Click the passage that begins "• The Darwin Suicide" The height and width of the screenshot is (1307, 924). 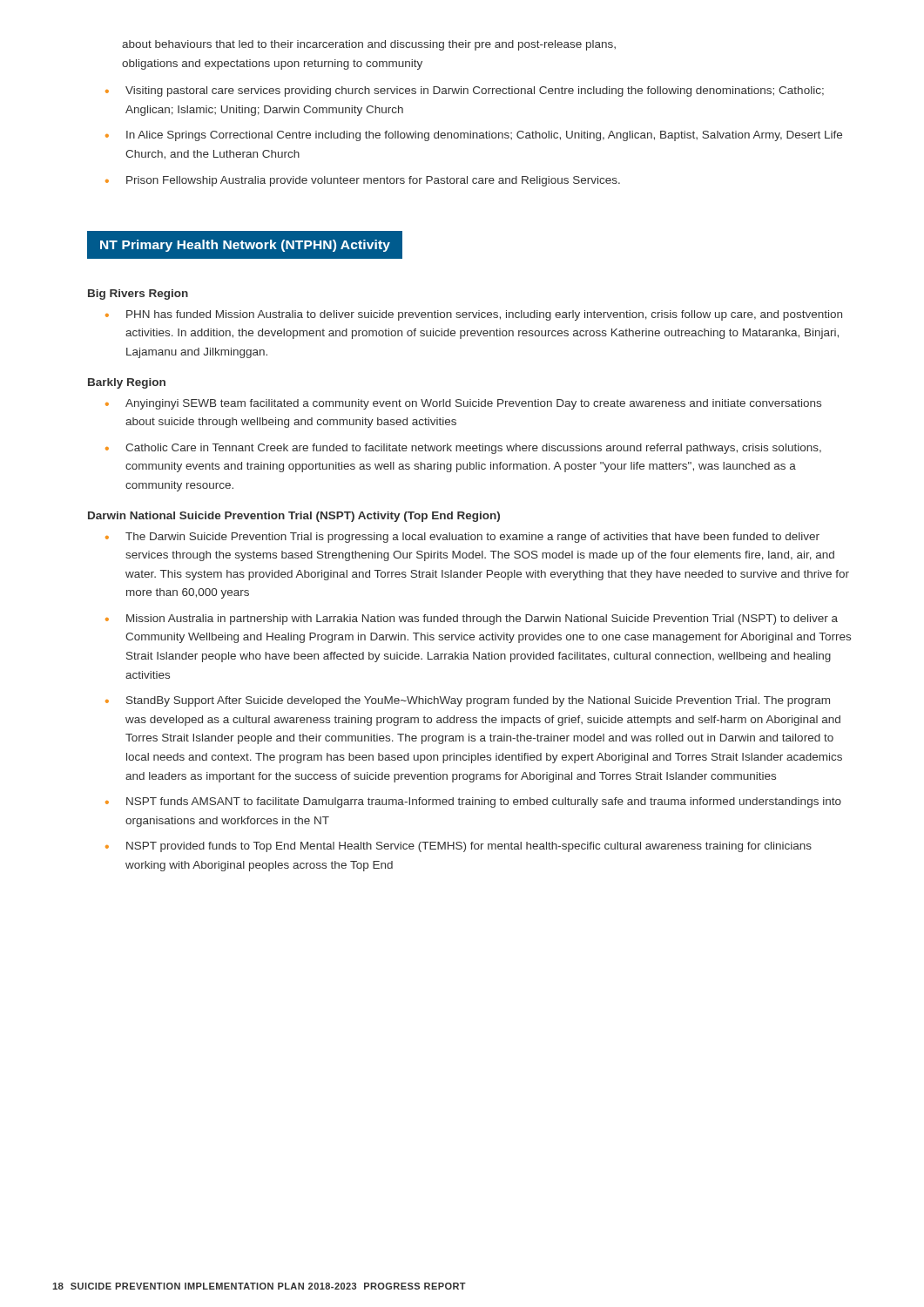pos(479,564)
